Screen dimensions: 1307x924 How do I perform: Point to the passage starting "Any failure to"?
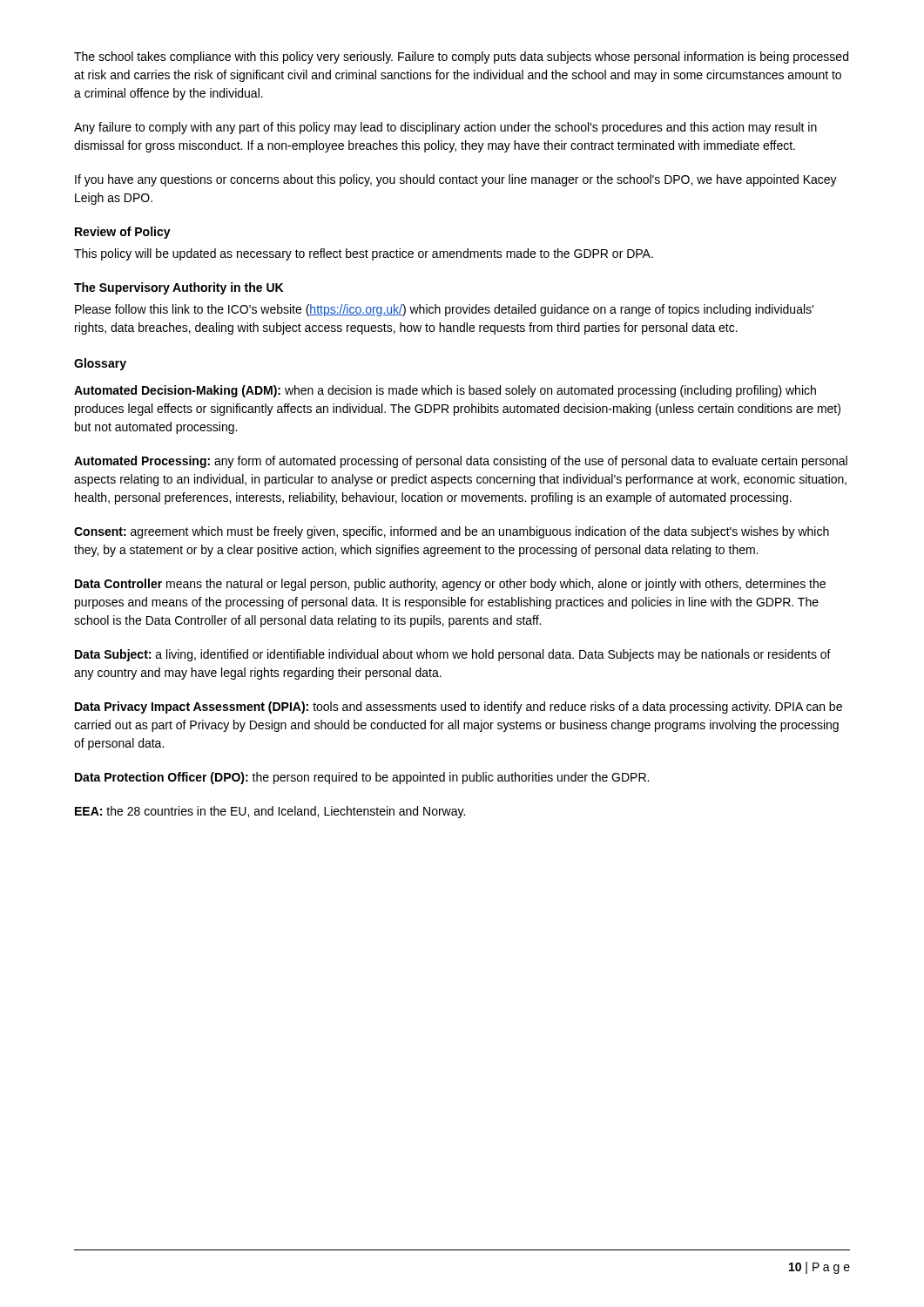pos(446,136)
